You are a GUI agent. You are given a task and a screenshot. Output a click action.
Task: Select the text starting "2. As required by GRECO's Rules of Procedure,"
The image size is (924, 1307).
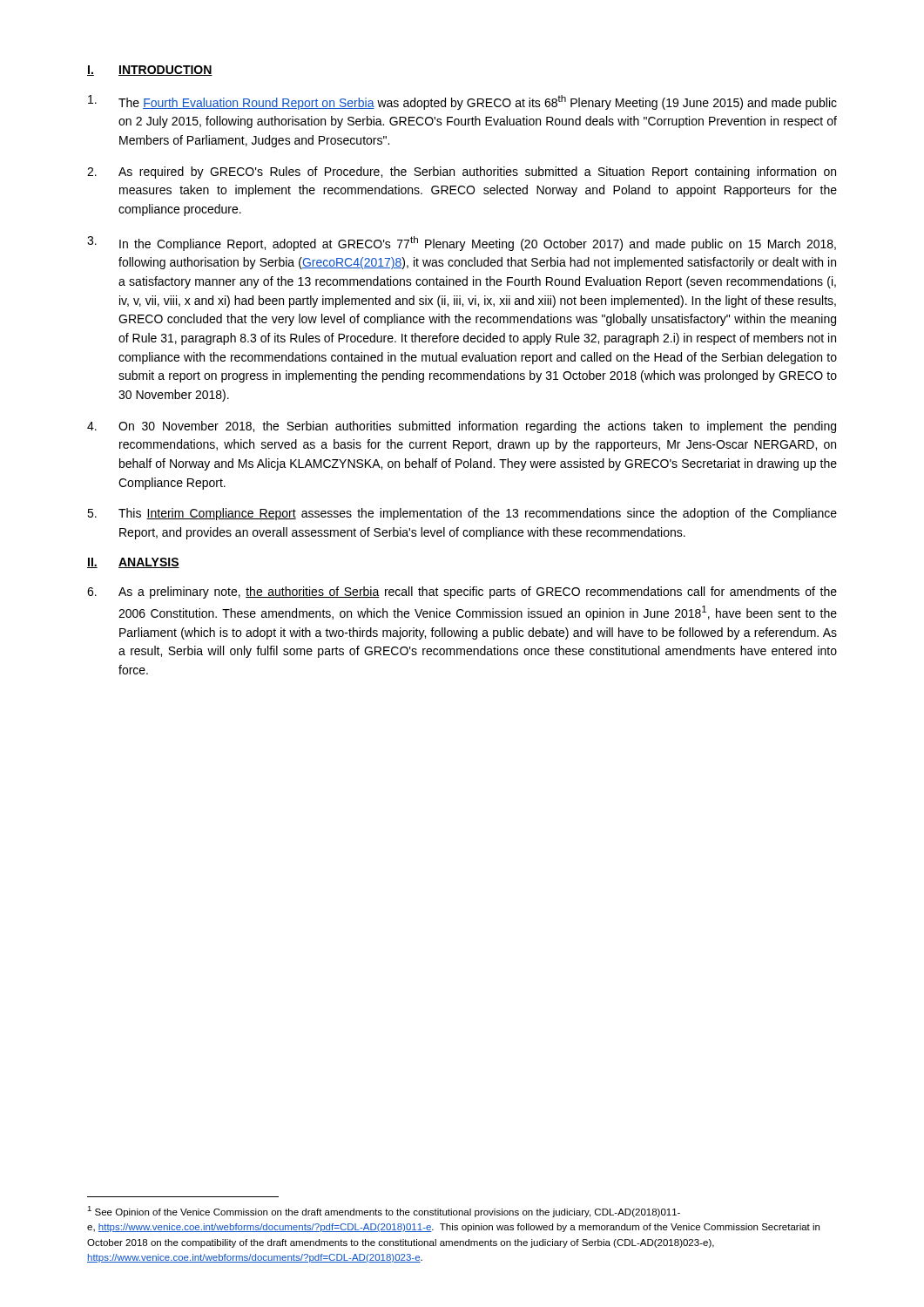pyautogui.click(x=462, y=191)
